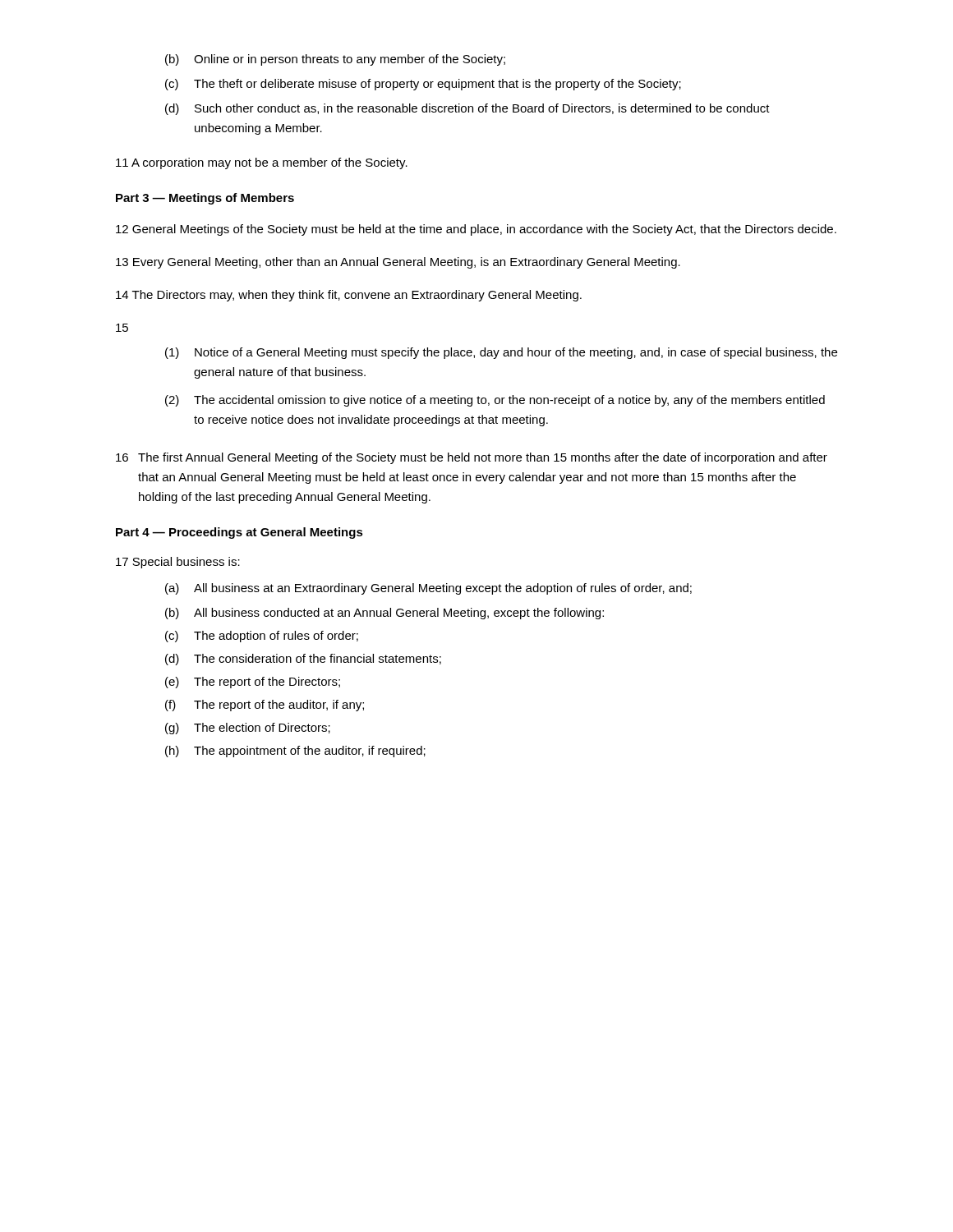Image resolution: width=953 pixels, height=1232 pixels.
Task: Click the passage that begins "(a) All business"
Action: [x=501, y=588]
